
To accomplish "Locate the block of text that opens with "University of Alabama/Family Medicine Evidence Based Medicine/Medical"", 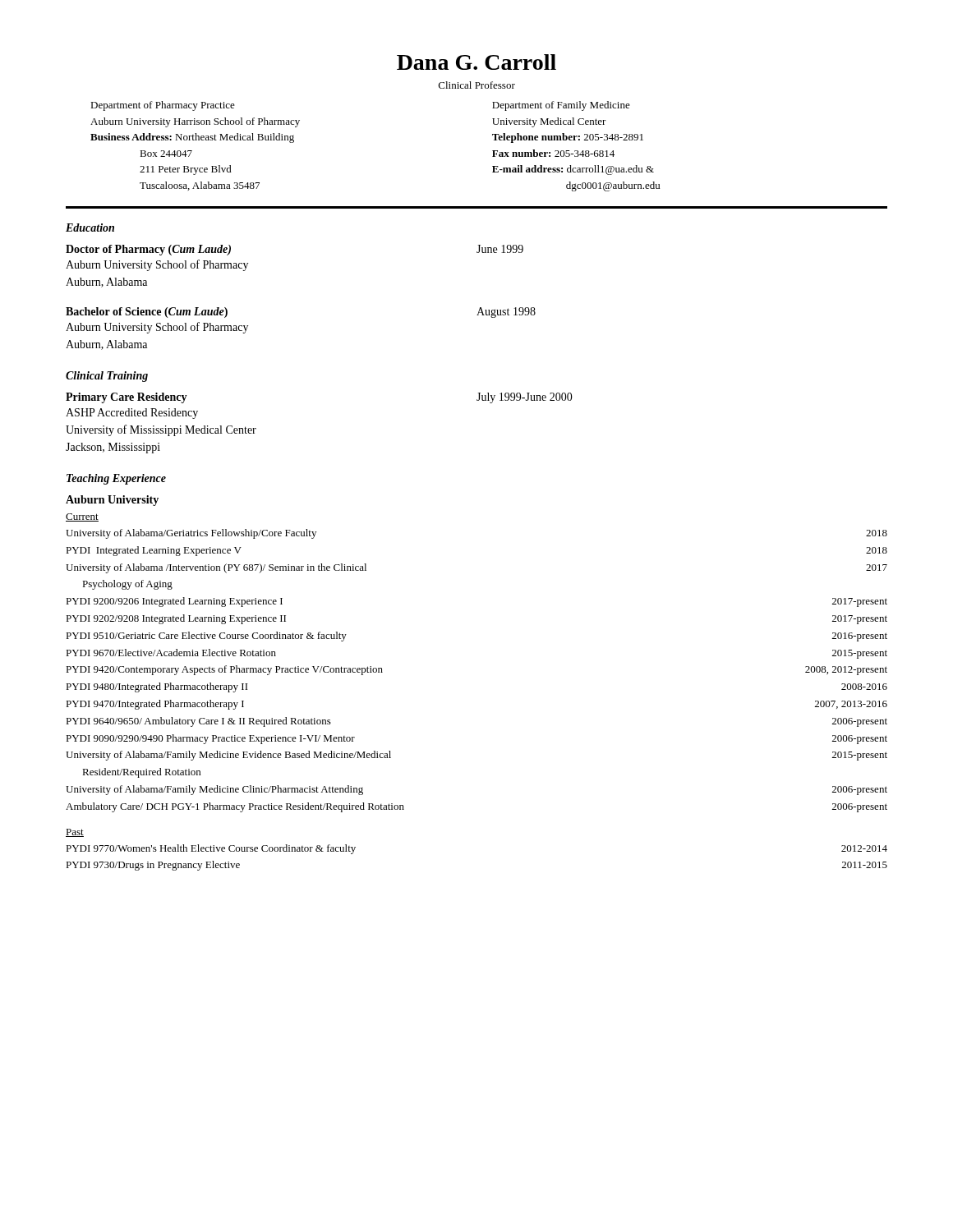I will click(227, 755).
